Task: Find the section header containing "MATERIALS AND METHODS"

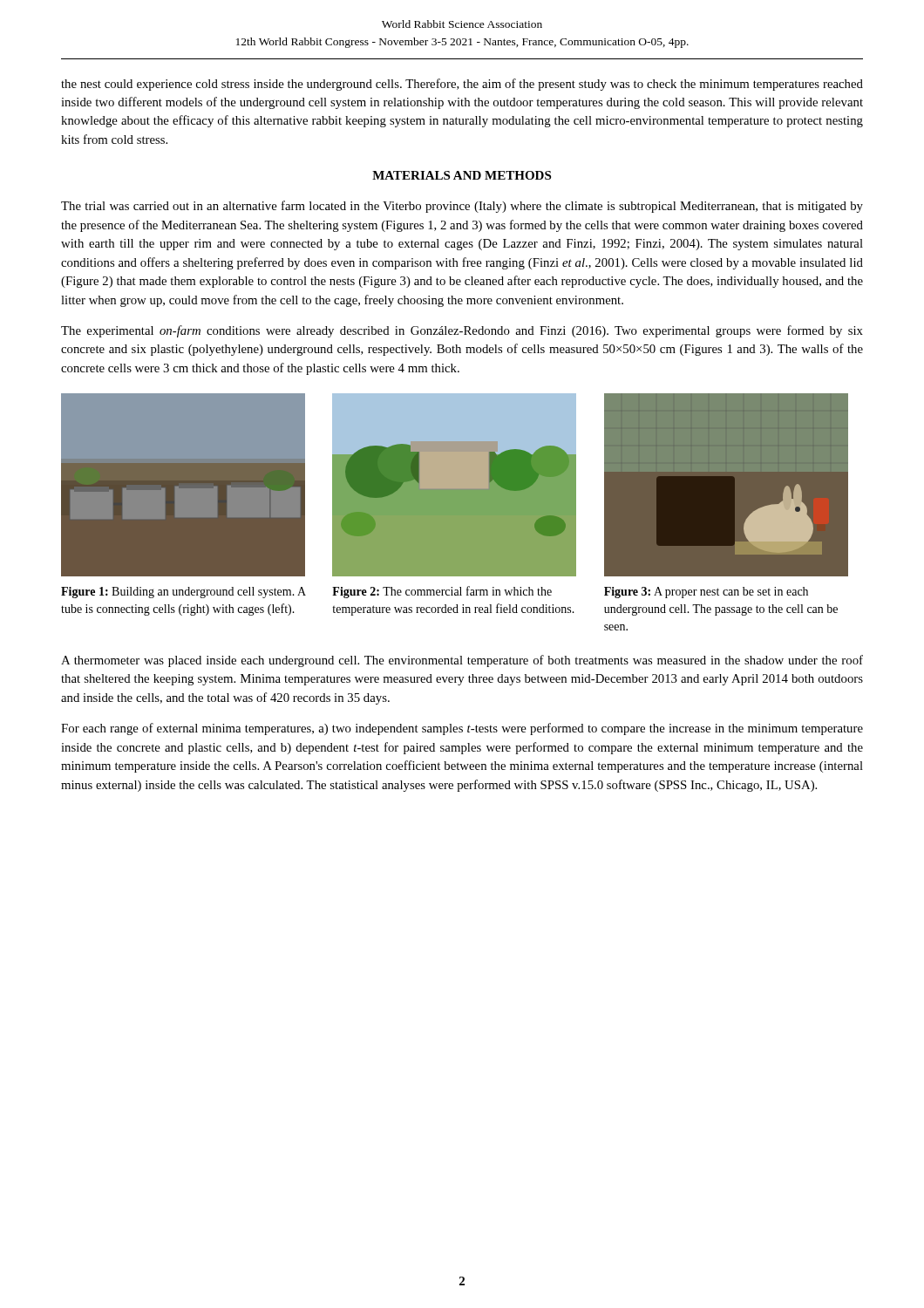Action: click(462, 176)
